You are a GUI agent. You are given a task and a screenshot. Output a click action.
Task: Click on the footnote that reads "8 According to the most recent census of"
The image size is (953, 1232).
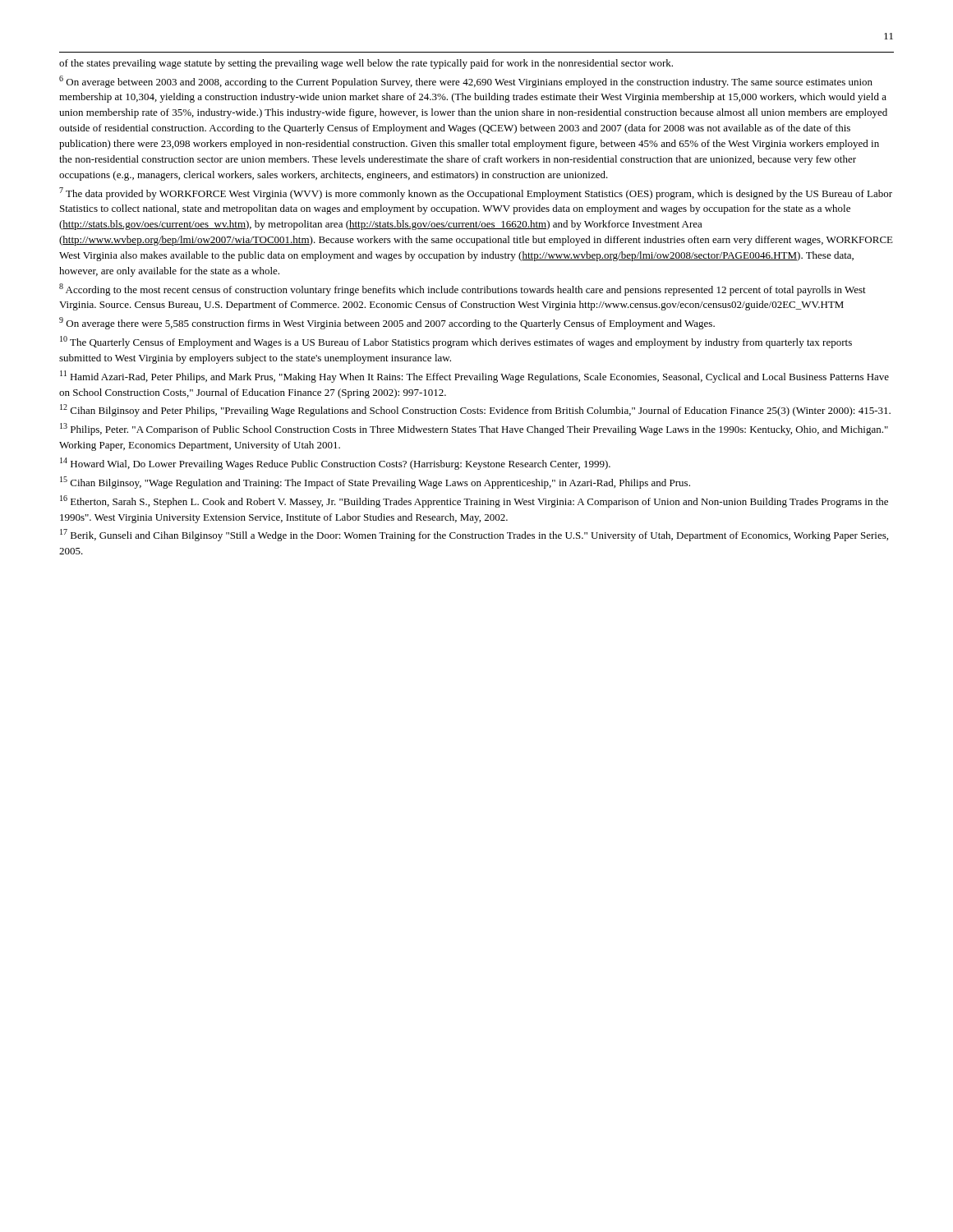pyautogui.click(x=476, y=298)
